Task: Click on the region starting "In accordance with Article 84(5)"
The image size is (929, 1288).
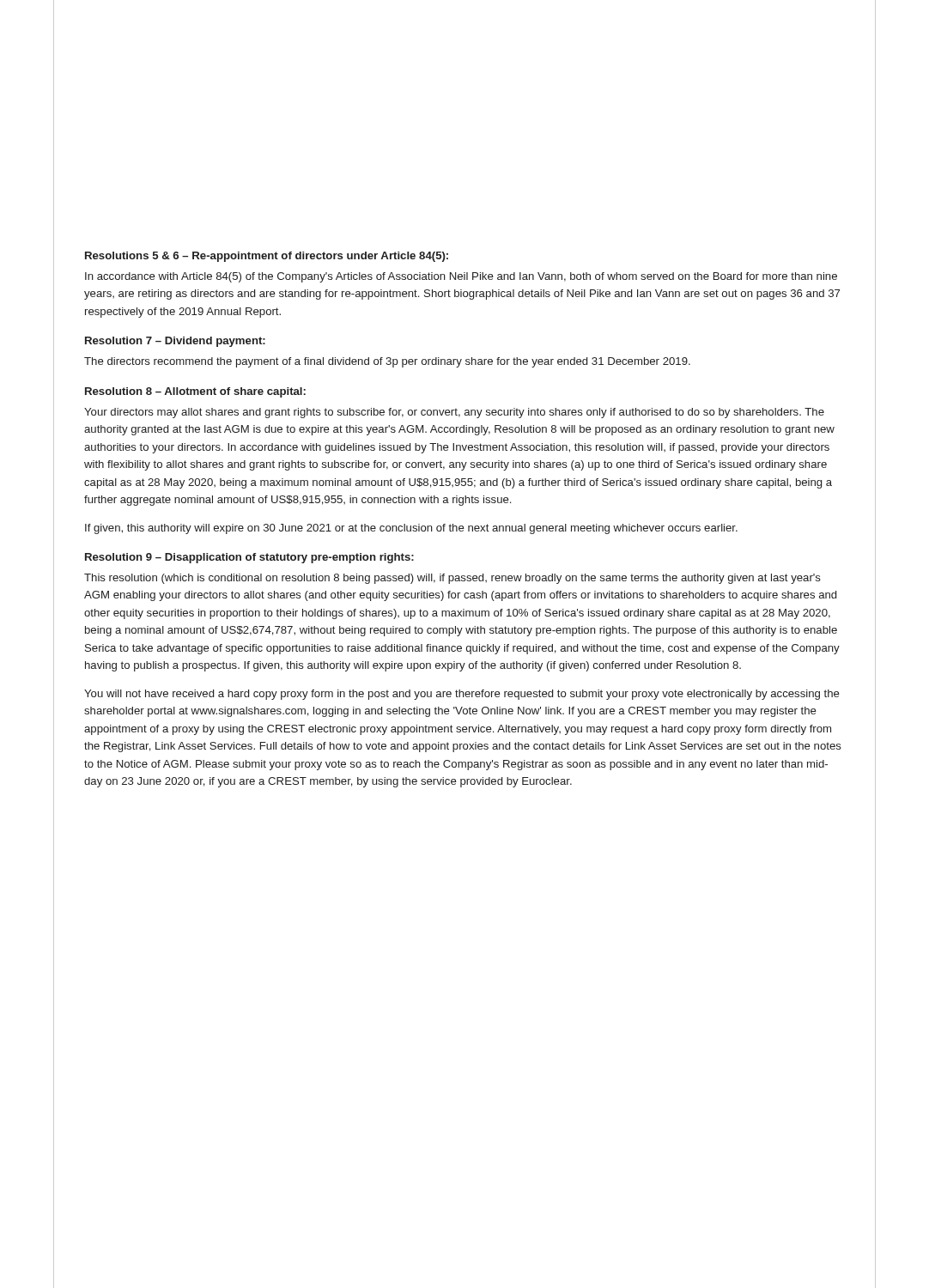Action: pos(462,294)
